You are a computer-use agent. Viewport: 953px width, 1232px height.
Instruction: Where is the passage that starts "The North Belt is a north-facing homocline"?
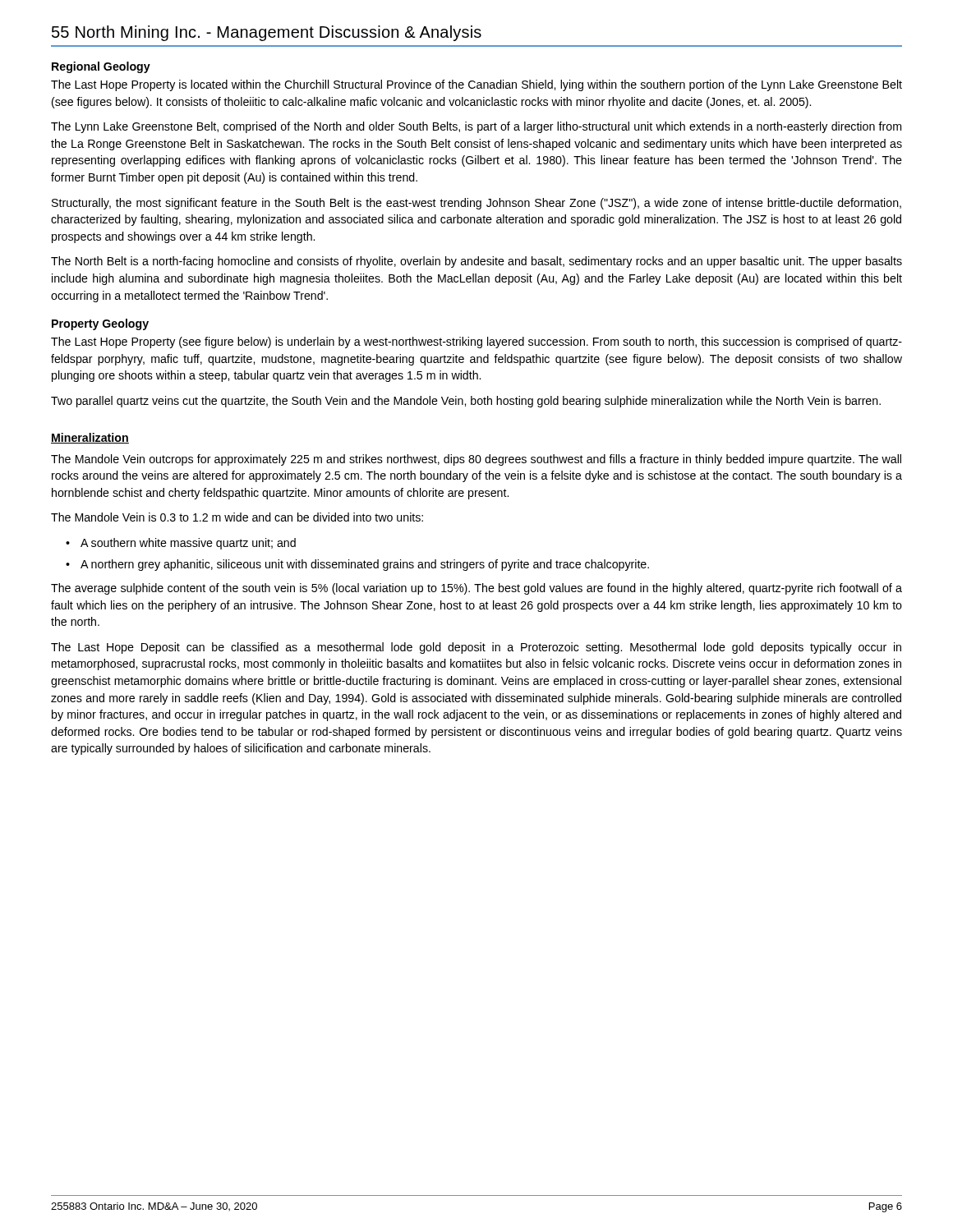click(476, 279)
